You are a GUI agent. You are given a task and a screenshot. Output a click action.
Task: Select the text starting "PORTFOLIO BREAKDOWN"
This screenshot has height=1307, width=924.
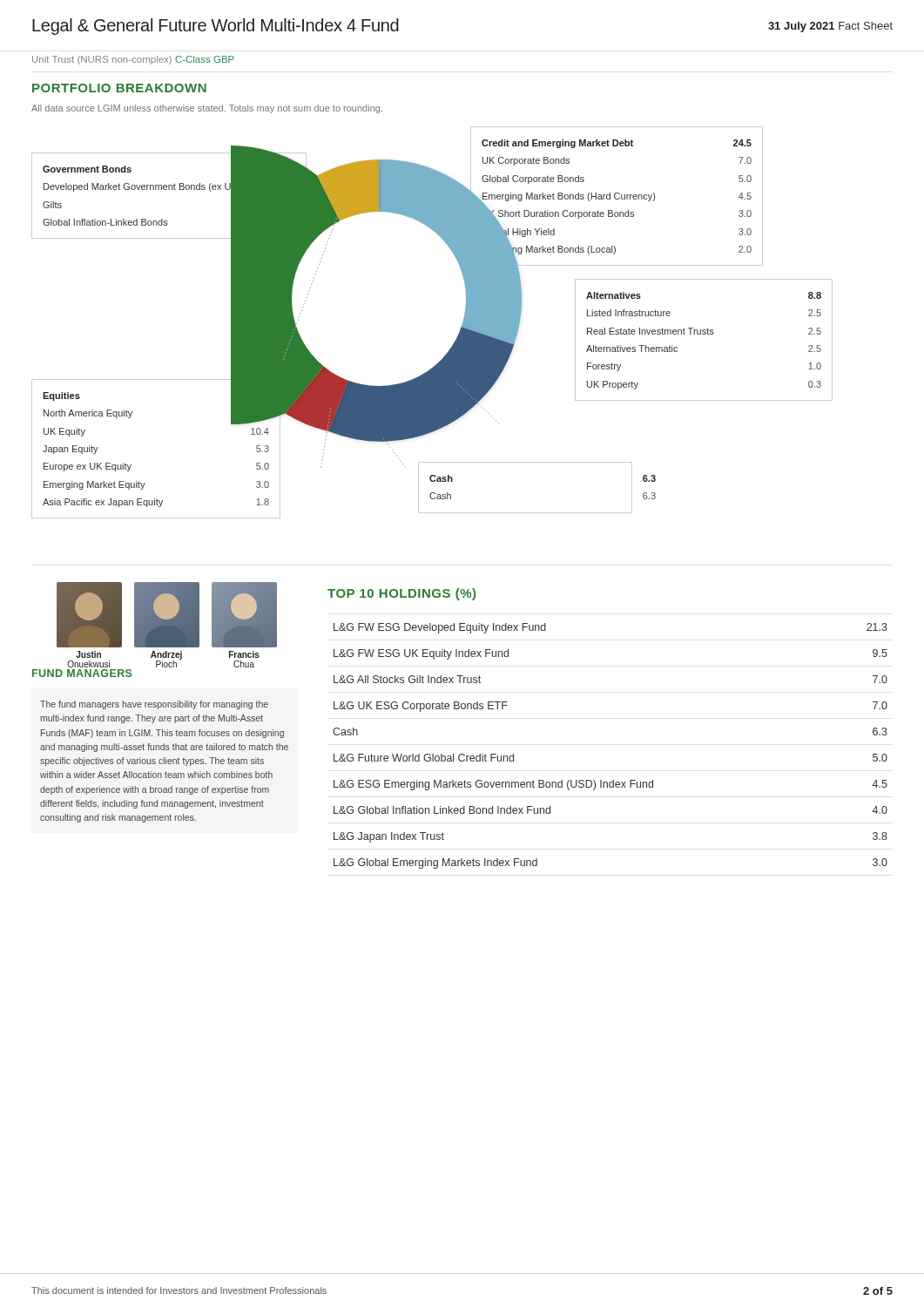[119, 88]
